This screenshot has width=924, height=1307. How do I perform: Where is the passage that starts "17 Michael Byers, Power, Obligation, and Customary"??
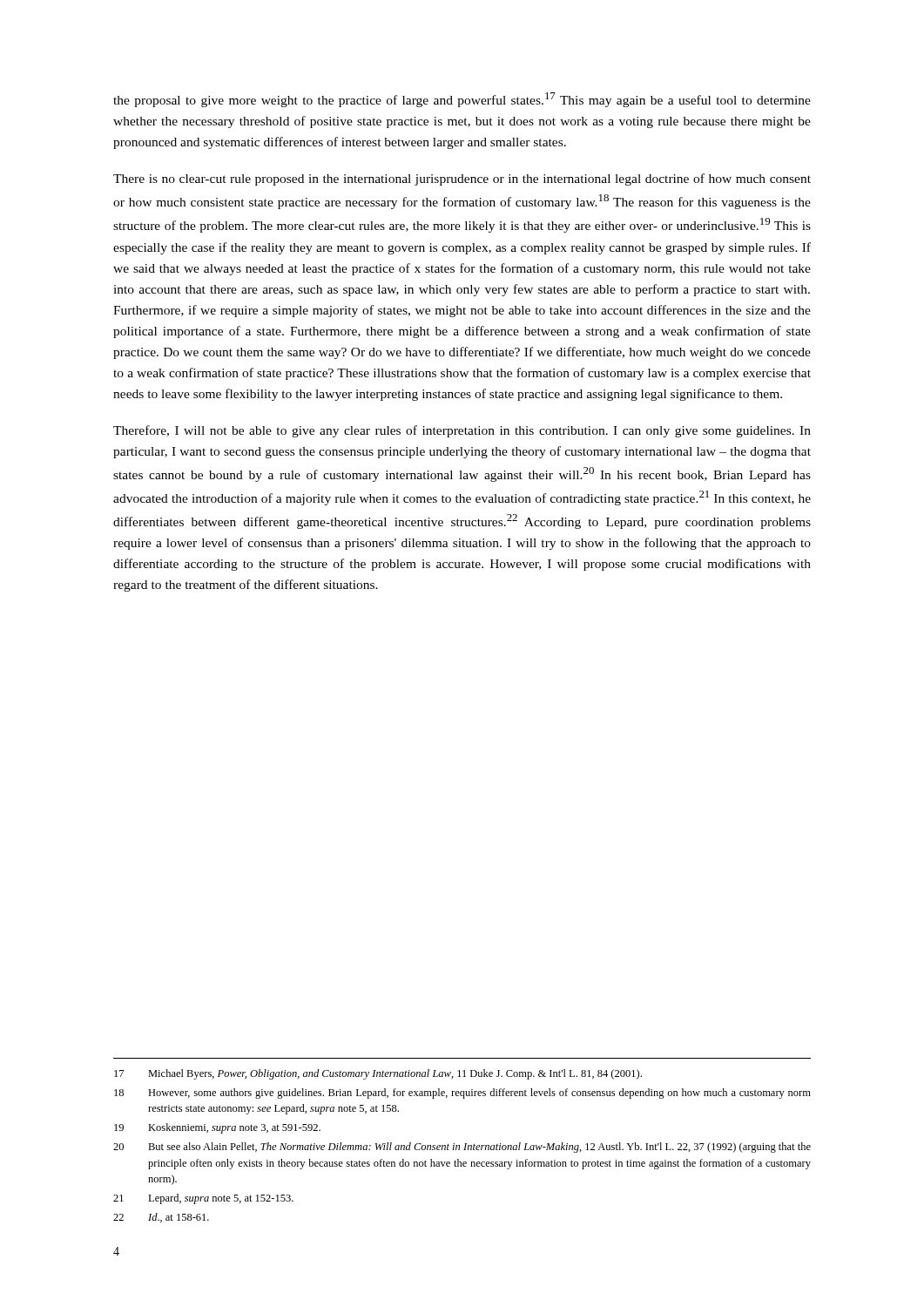(462, 1073)
